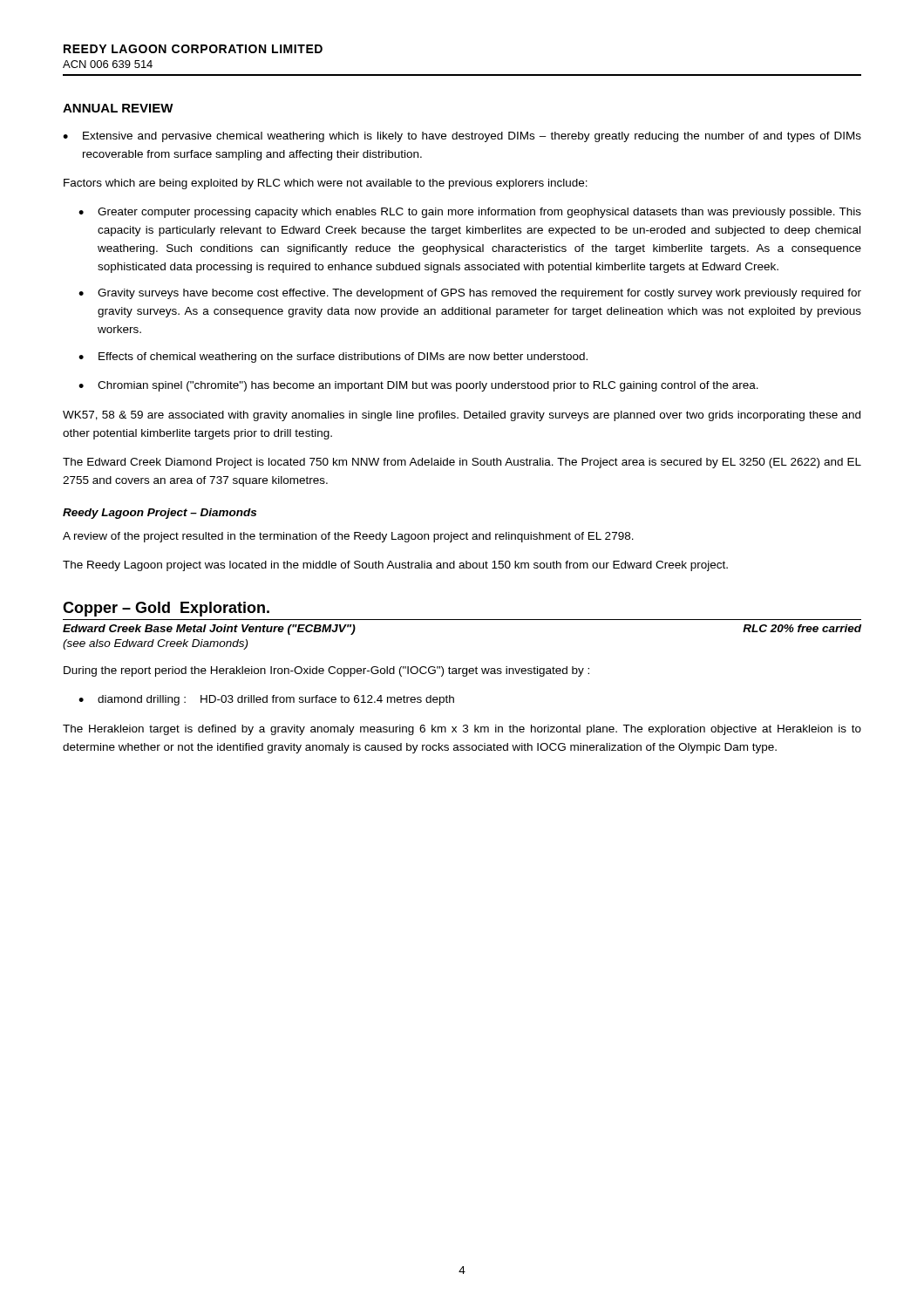Click on the element starting "• Chromian spinel"

click(x=470, y=386)
